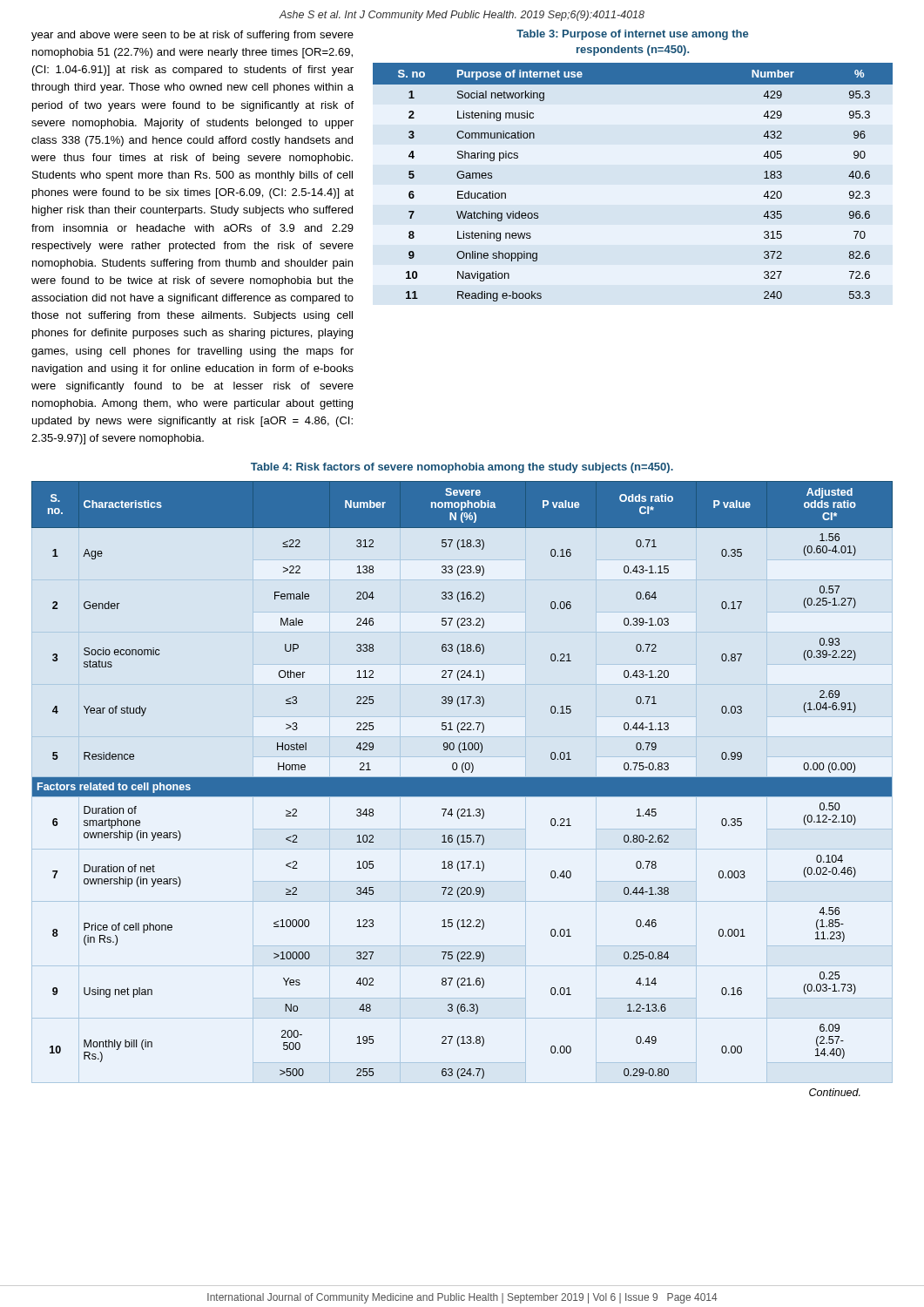
Task: Find the table that mentions "Listening news"
Action: 633,184
